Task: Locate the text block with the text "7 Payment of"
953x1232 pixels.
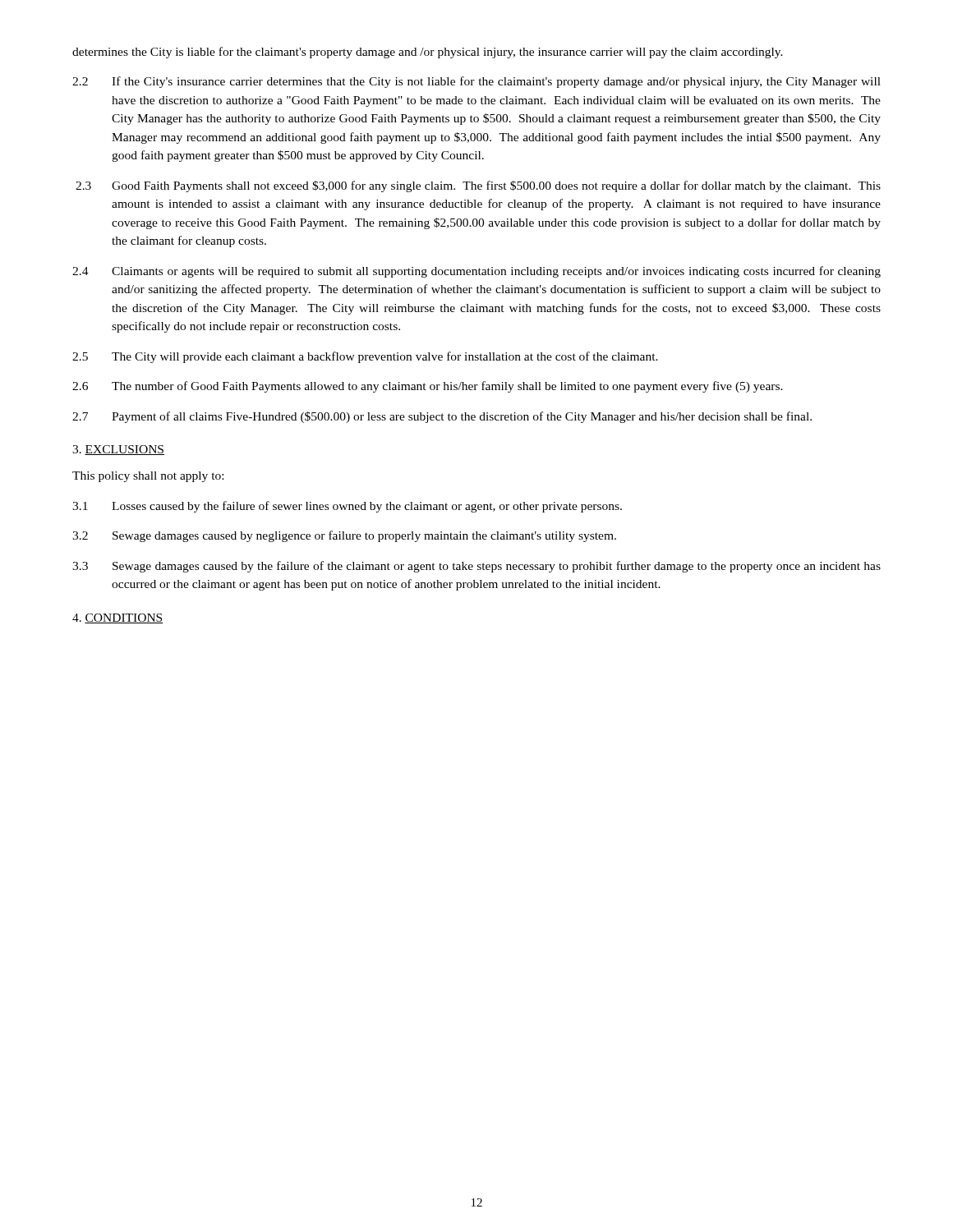Action: tap(476, 416)
